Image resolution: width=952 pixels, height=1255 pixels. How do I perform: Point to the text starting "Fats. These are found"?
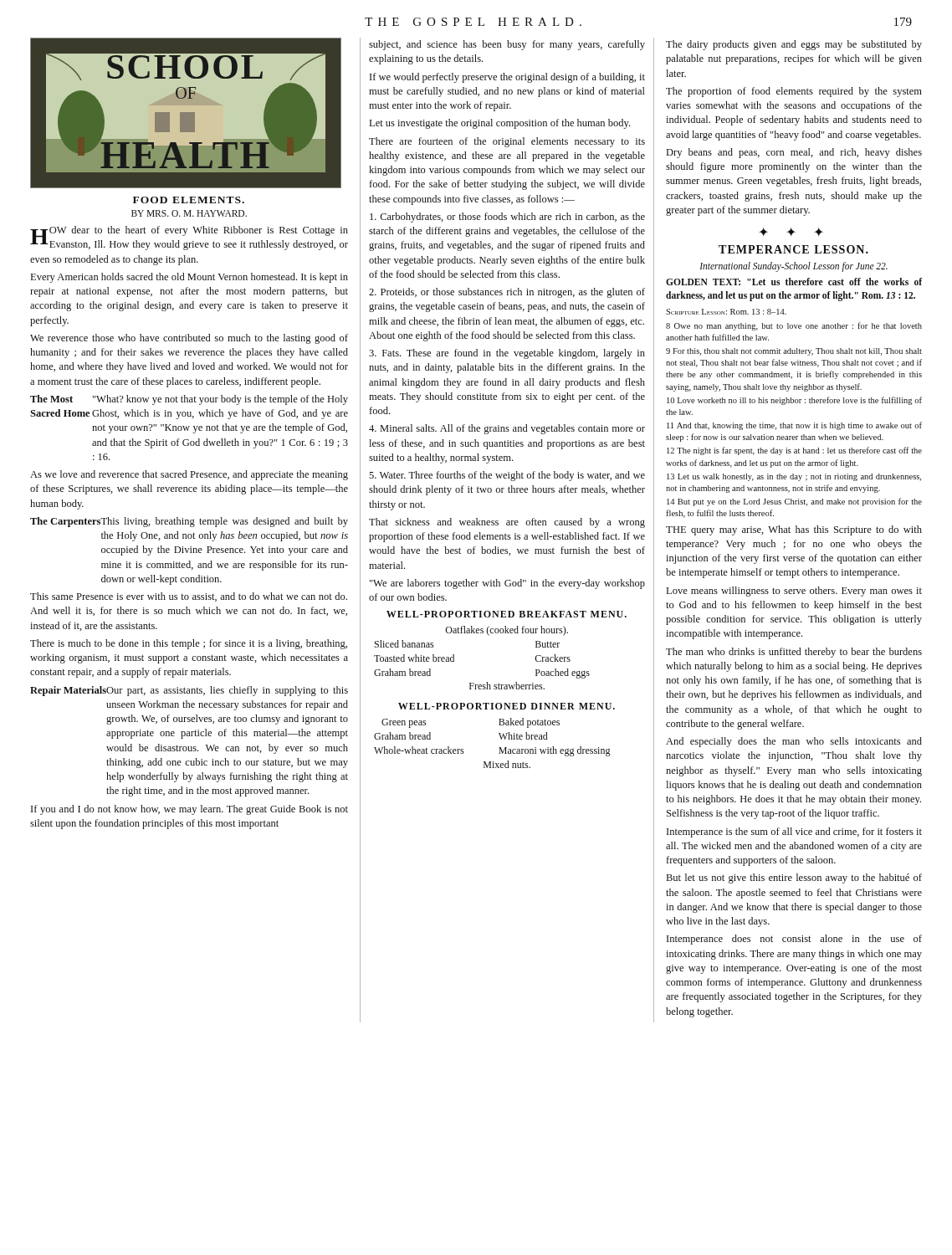(x=507, y=382)
